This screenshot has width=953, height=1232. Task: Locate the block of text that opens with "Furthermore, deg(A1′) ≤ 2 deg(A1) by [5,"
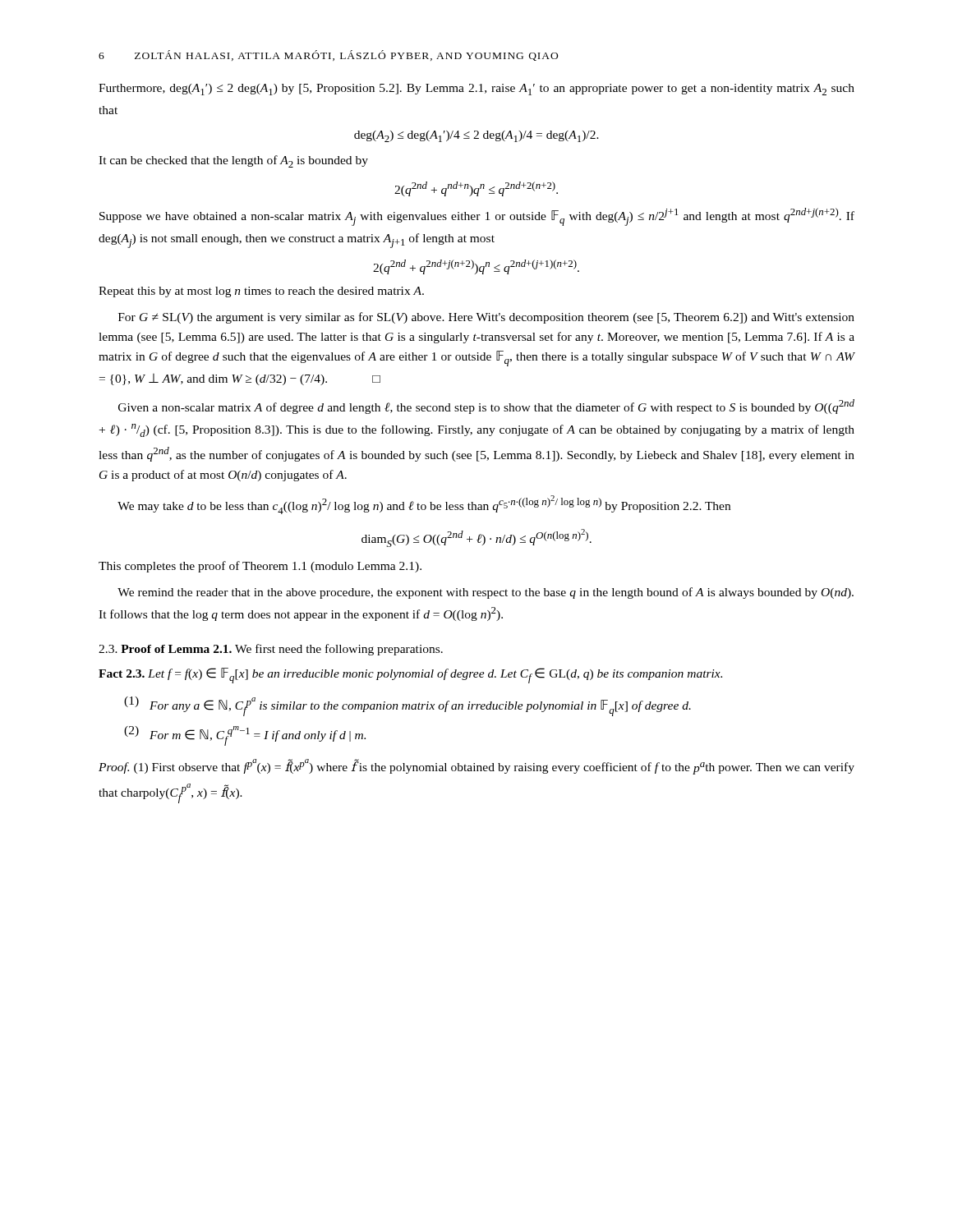coord(476,99)
